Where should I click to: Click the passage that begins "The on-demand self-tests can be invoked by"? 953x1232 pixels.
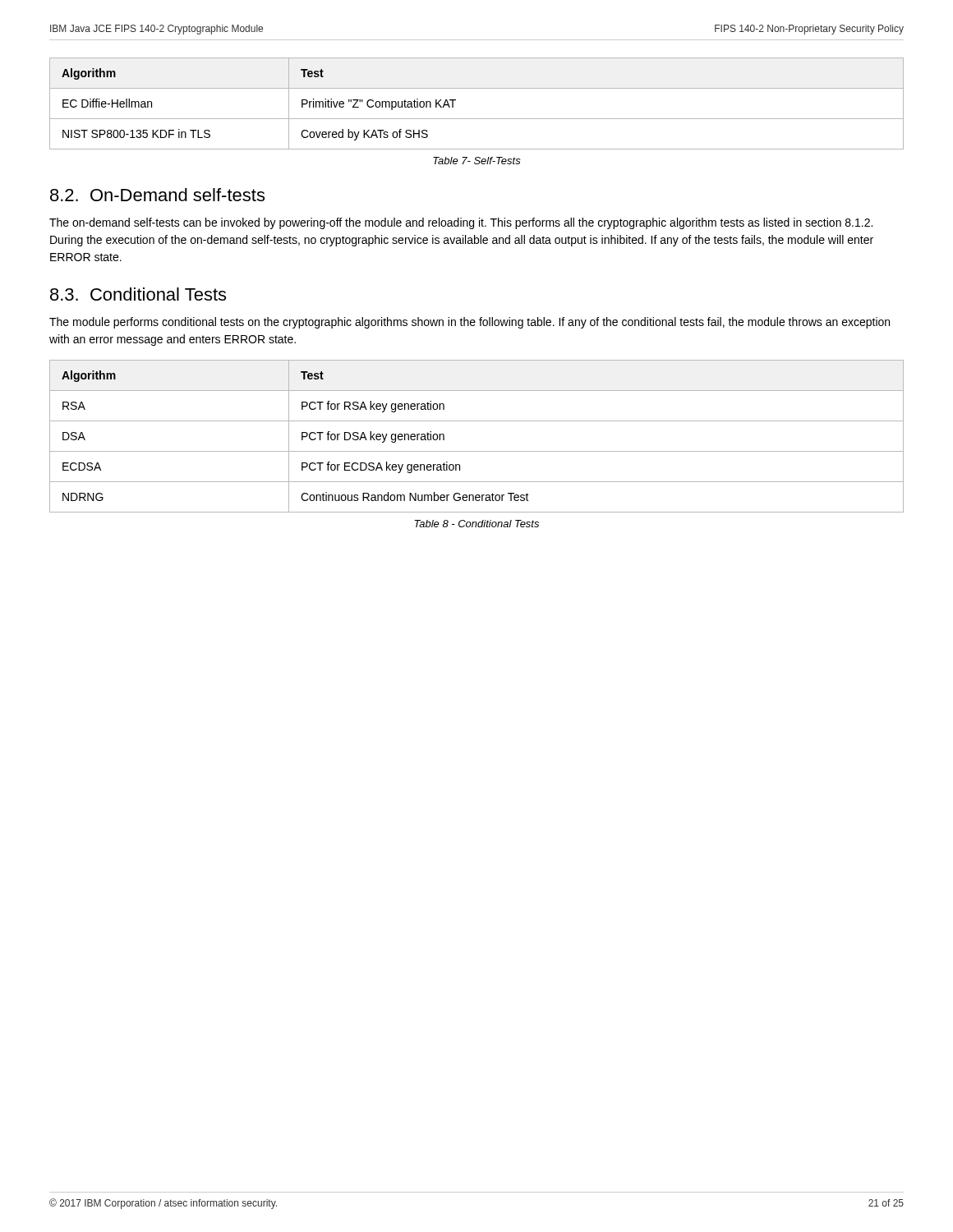(461, 240)
